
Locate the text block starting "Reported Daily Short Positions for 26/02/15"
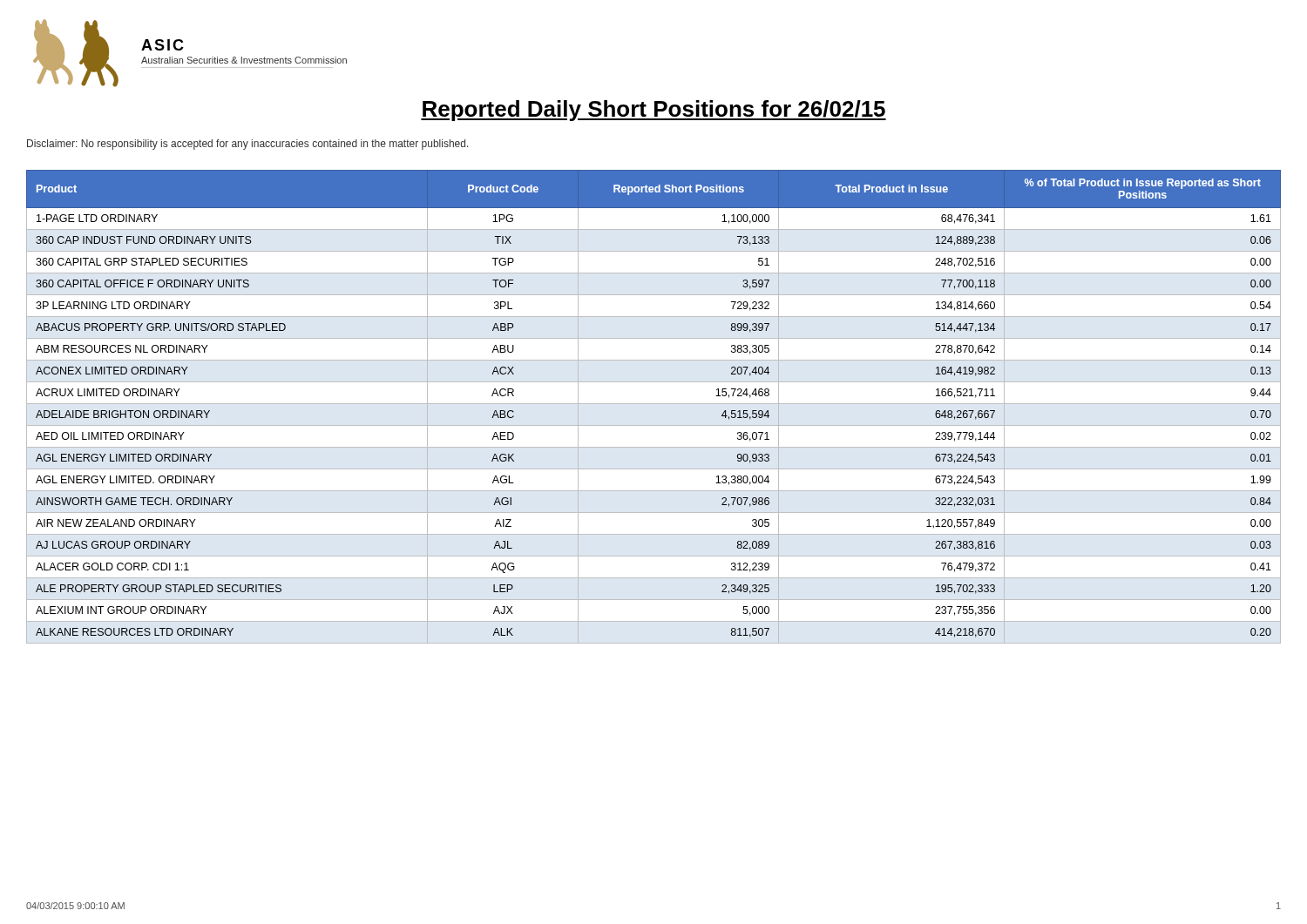(x=654, y=109)
